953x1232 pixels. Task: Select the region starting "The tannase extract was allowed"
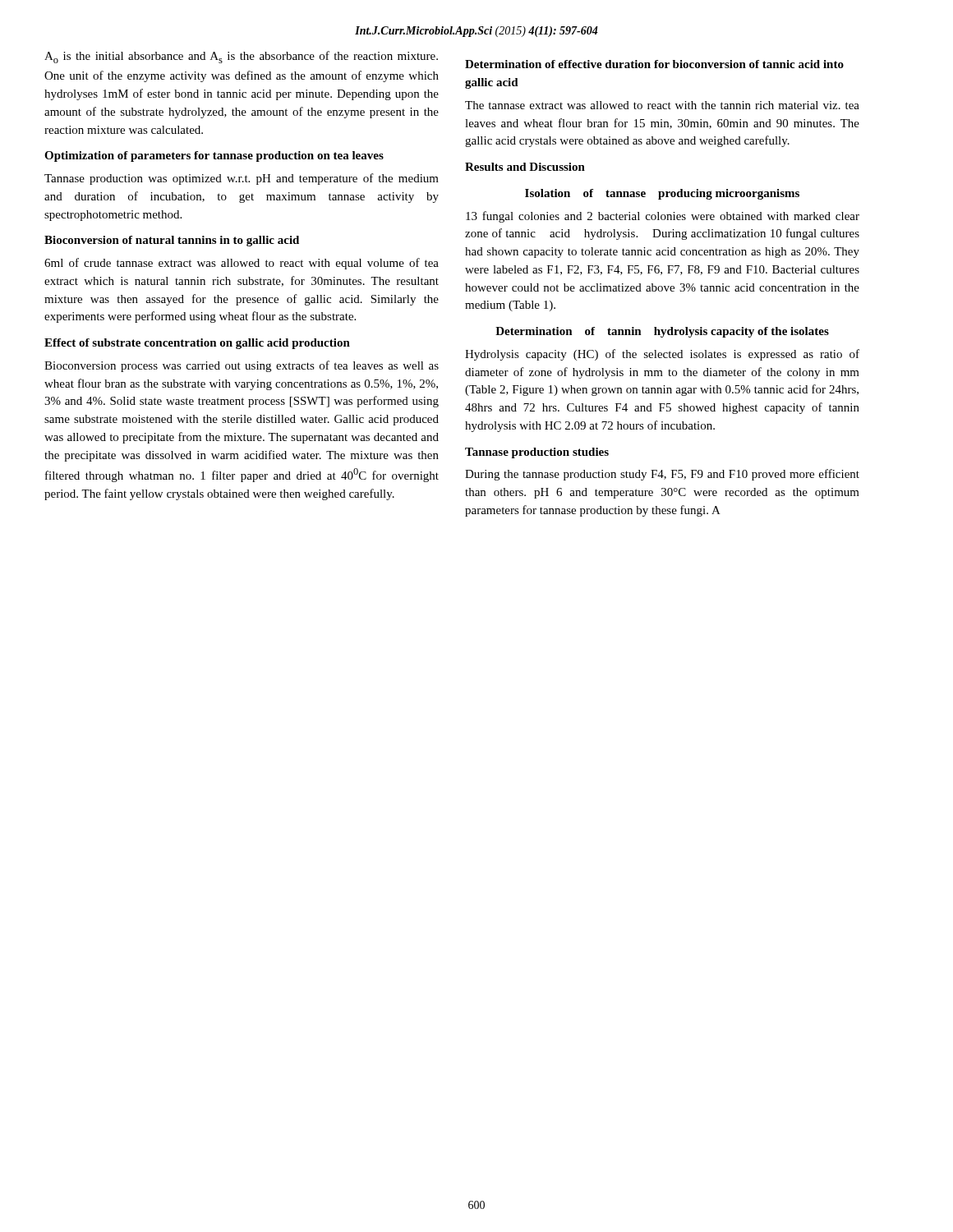(x=662, y=124)
